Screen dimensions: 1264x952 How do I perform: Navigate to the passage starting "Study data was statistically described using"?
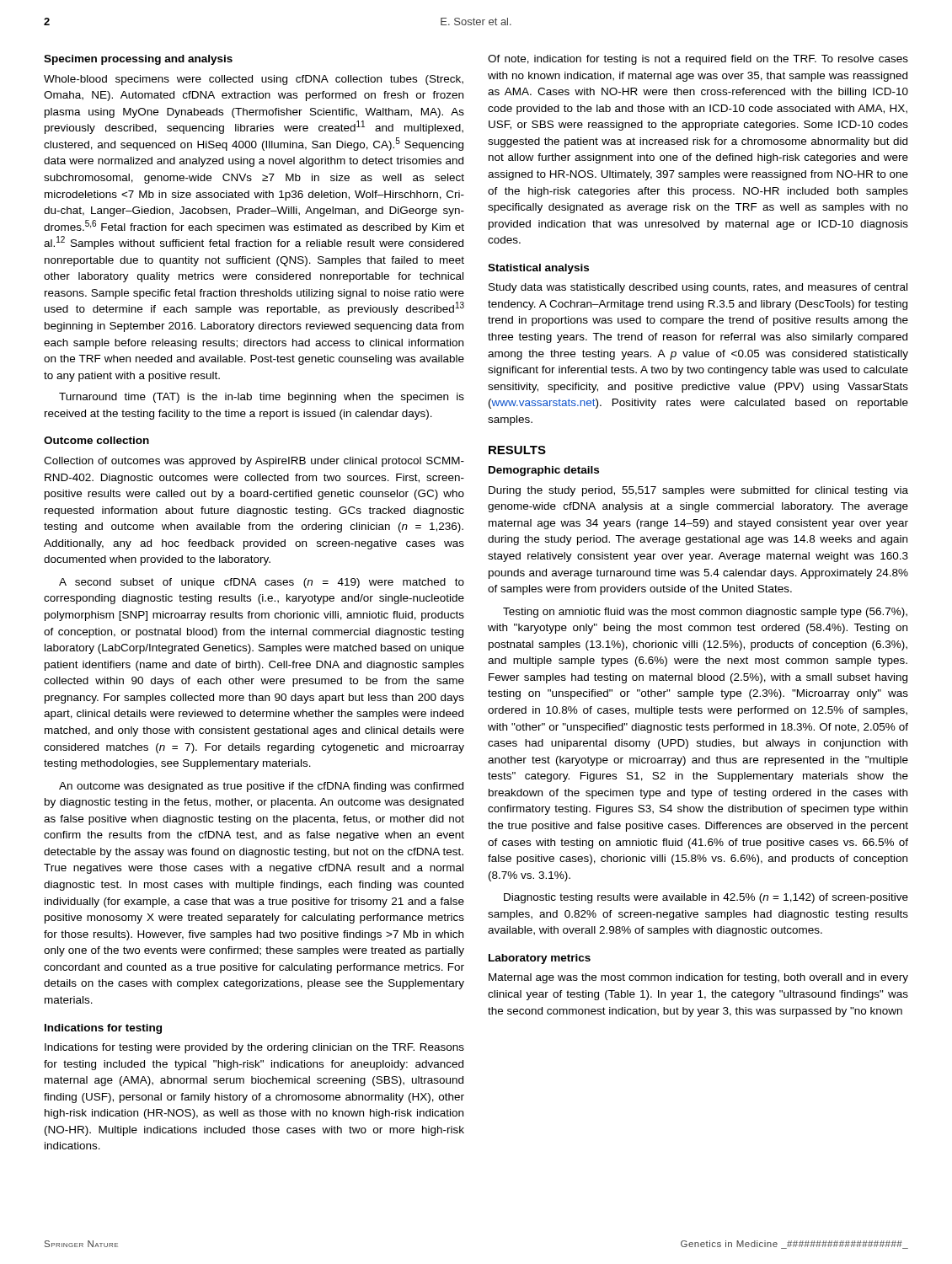click(698, 353)
